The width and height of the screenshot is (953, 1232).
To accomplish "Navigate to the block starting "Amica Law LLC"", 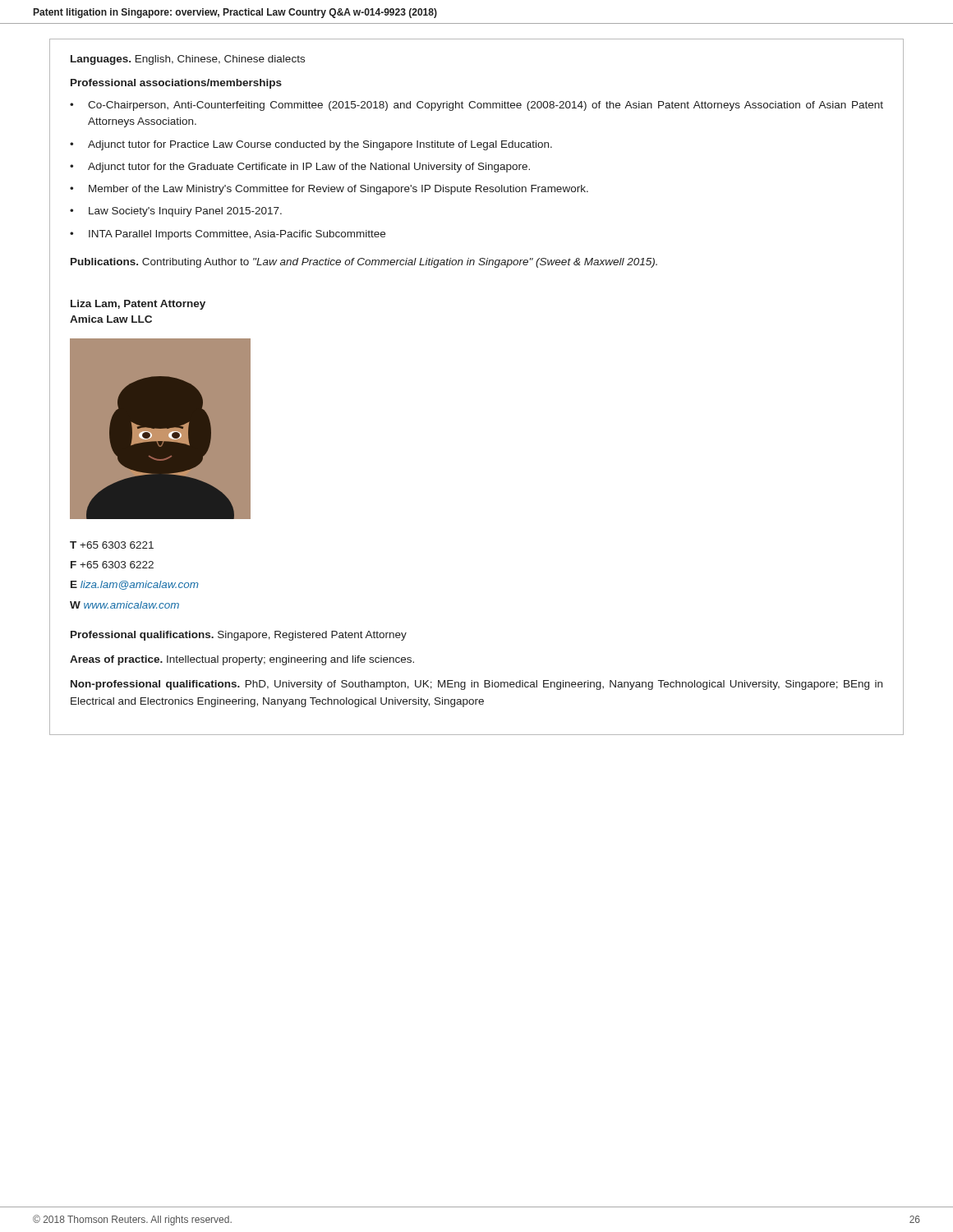I will click(111, 319).
